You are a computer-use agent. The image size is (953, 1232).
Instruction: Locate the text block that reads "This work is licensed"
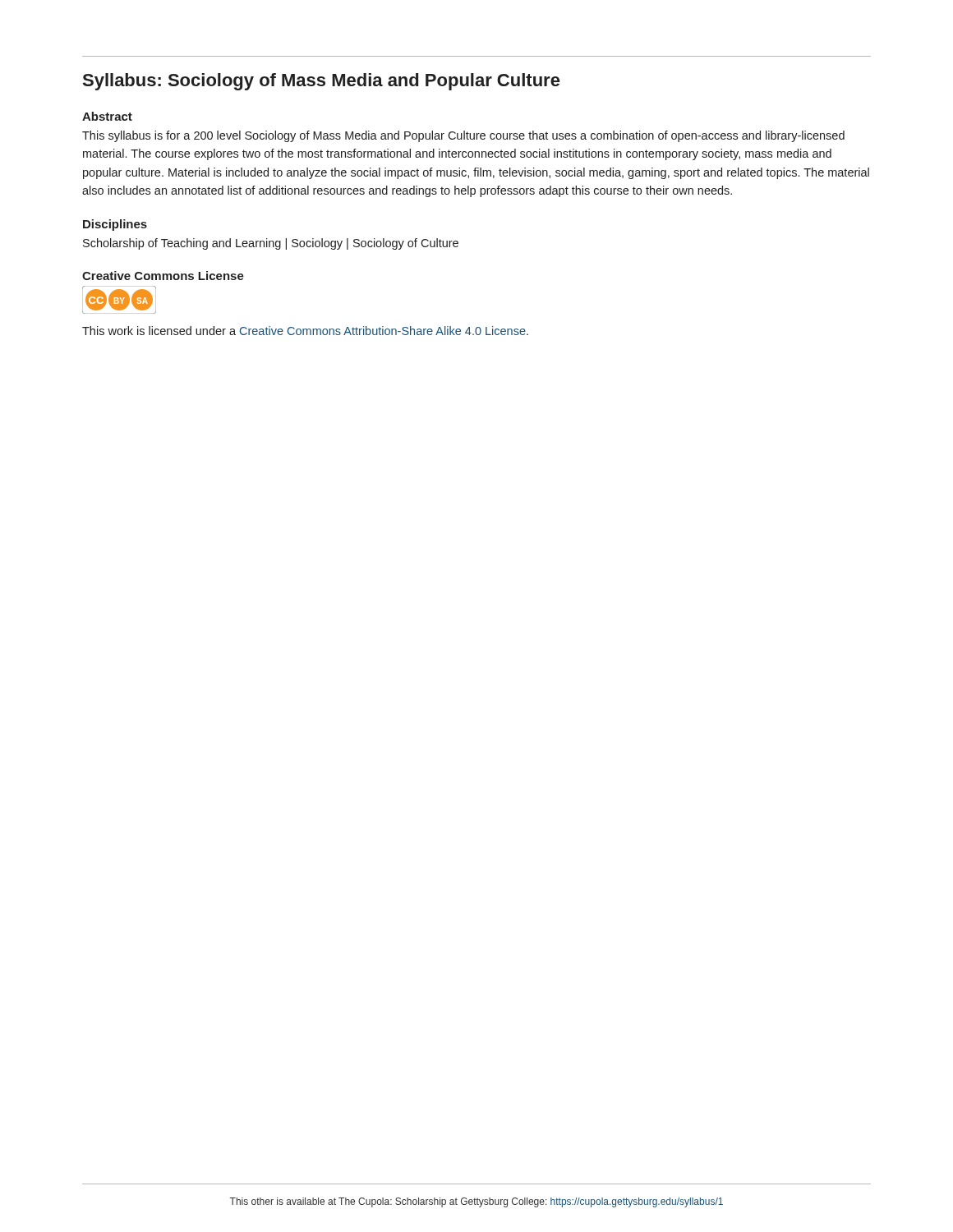pos(476,331)
